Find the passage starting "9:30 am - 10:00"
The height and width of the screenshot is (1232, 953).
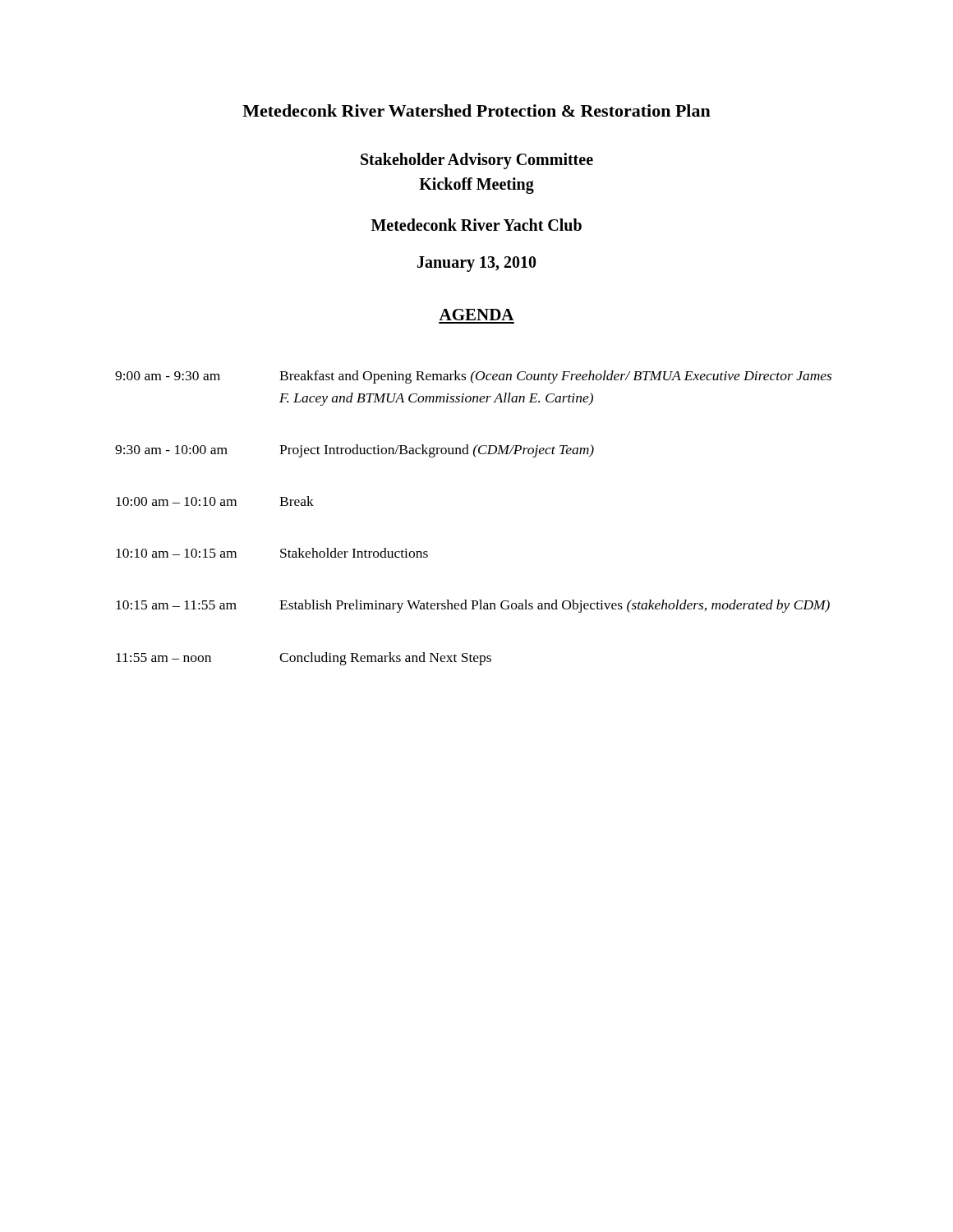click(x=476, y=450)
